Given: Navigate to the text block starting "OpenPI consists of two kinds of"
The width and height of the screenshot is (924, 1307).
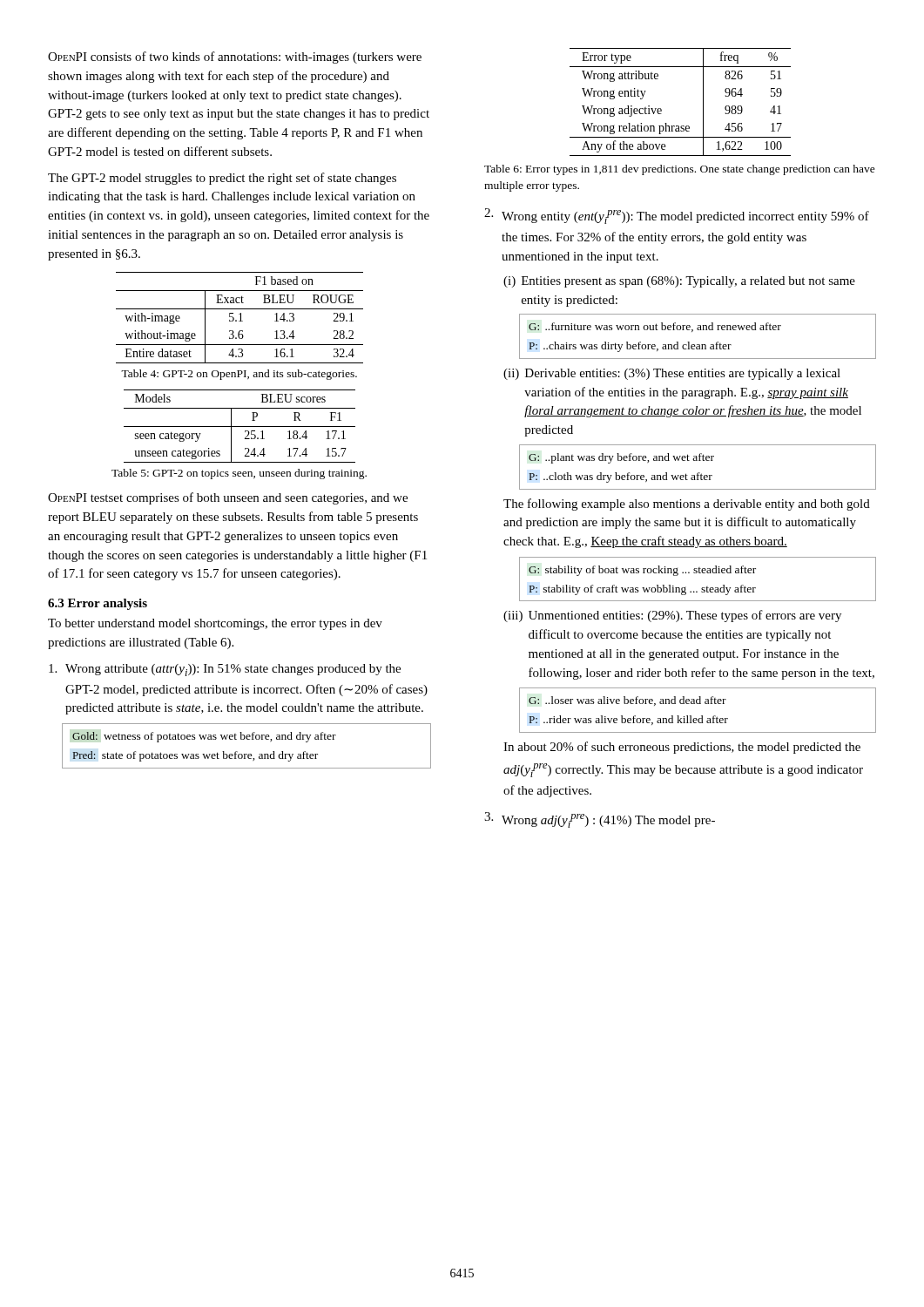Looking at the screenshot, I should click(239, 105).
